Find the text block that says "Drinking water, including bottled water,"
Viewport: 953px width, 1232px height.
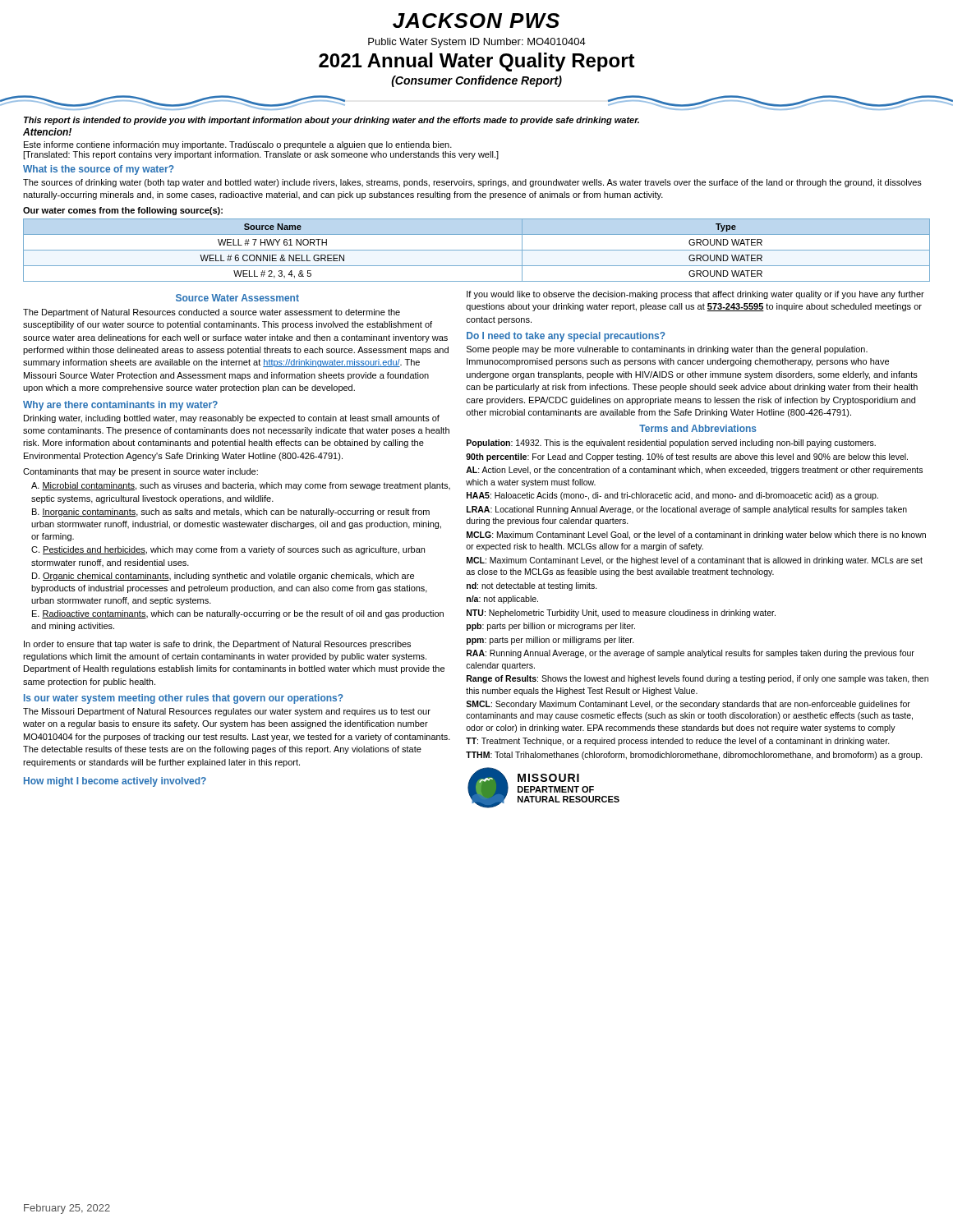[236, 437]
